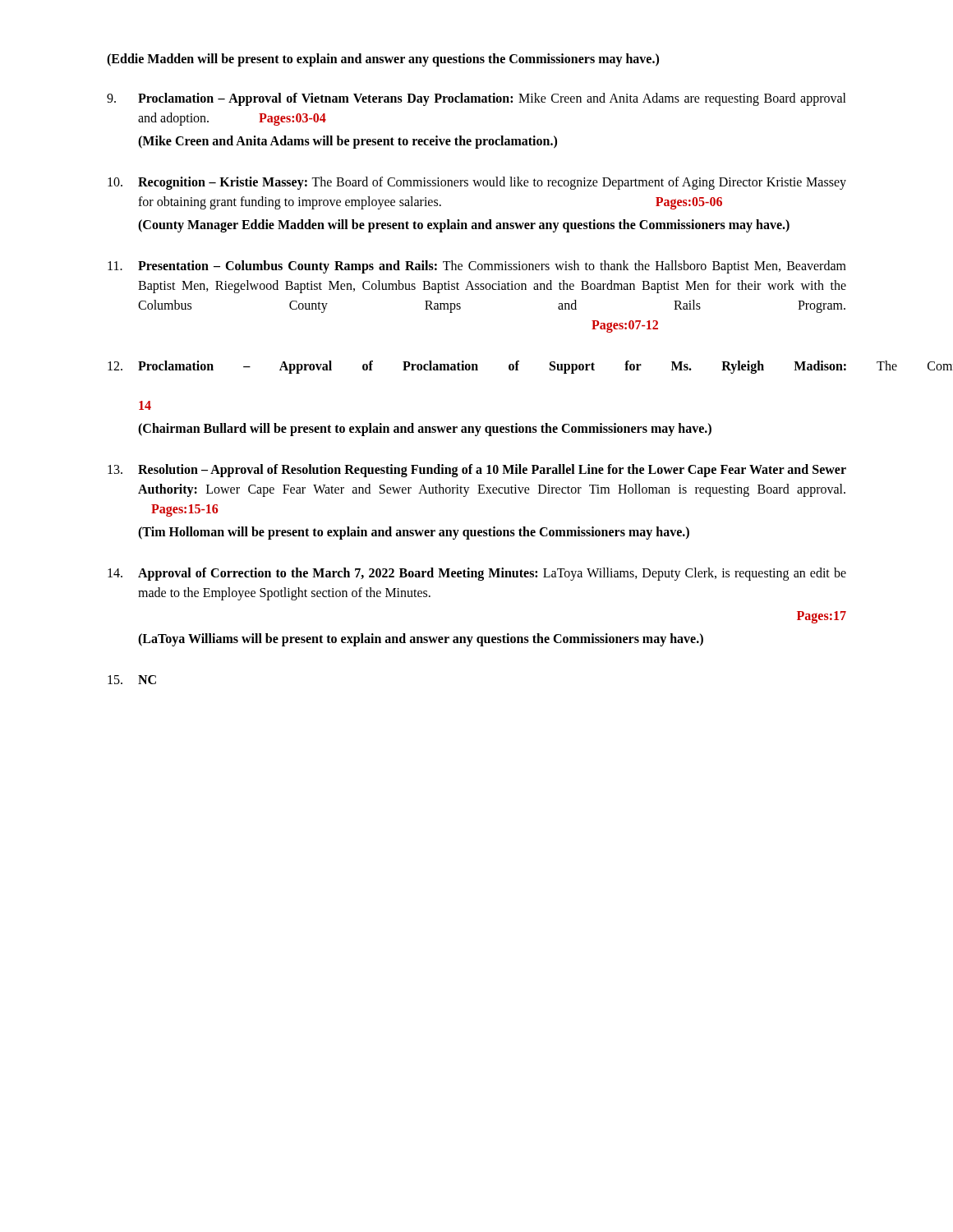The image size is (953, 1232).
Task: Select the list item that reads "10. Recognition – Kristie Massey: The Board of"
Action: (x=477, y=183)
